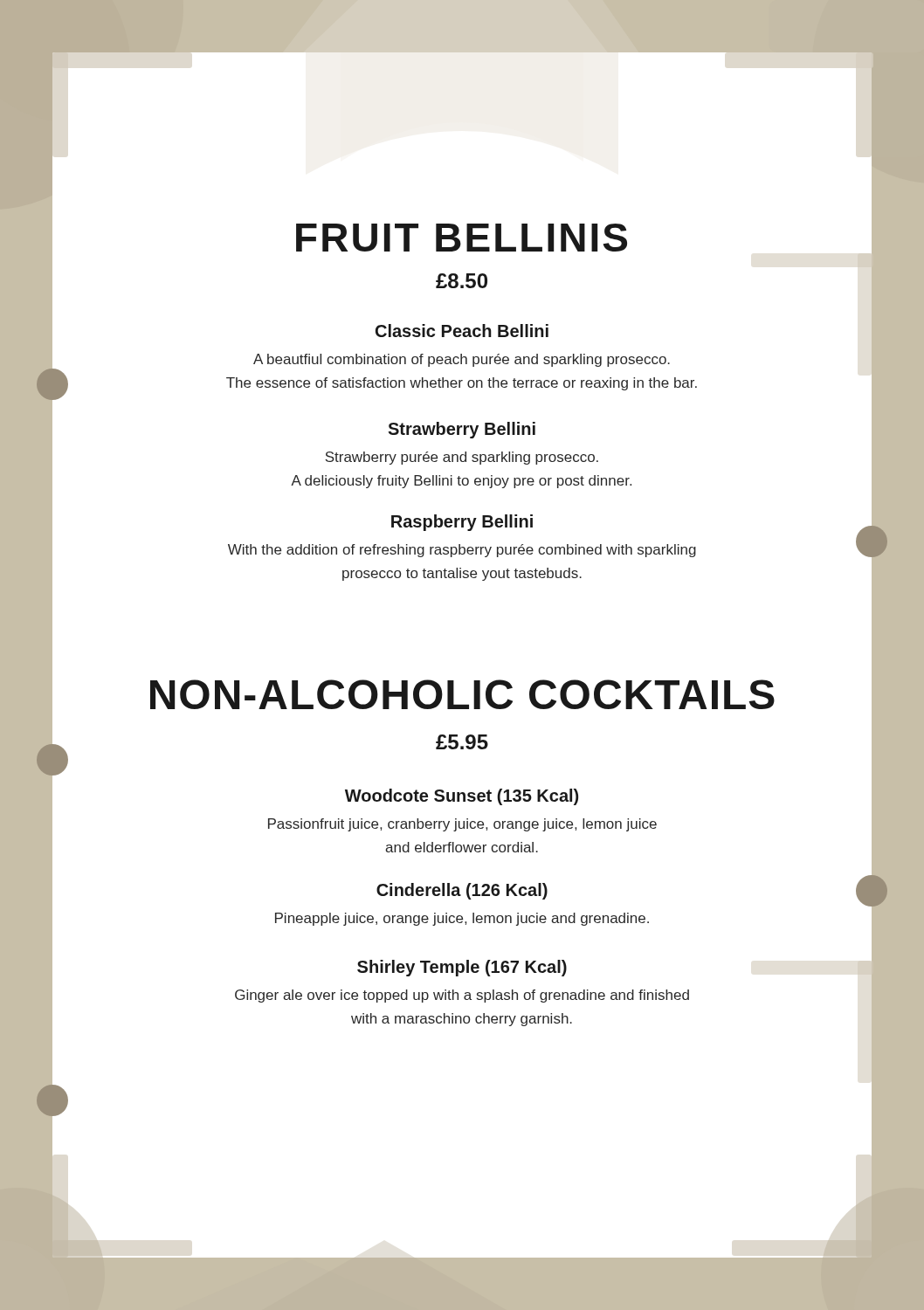The image size is (924, 1310).
Task: Find the passage starting "Shirley Temple (167 Kcal)"
Action: [x=462, y=967]
